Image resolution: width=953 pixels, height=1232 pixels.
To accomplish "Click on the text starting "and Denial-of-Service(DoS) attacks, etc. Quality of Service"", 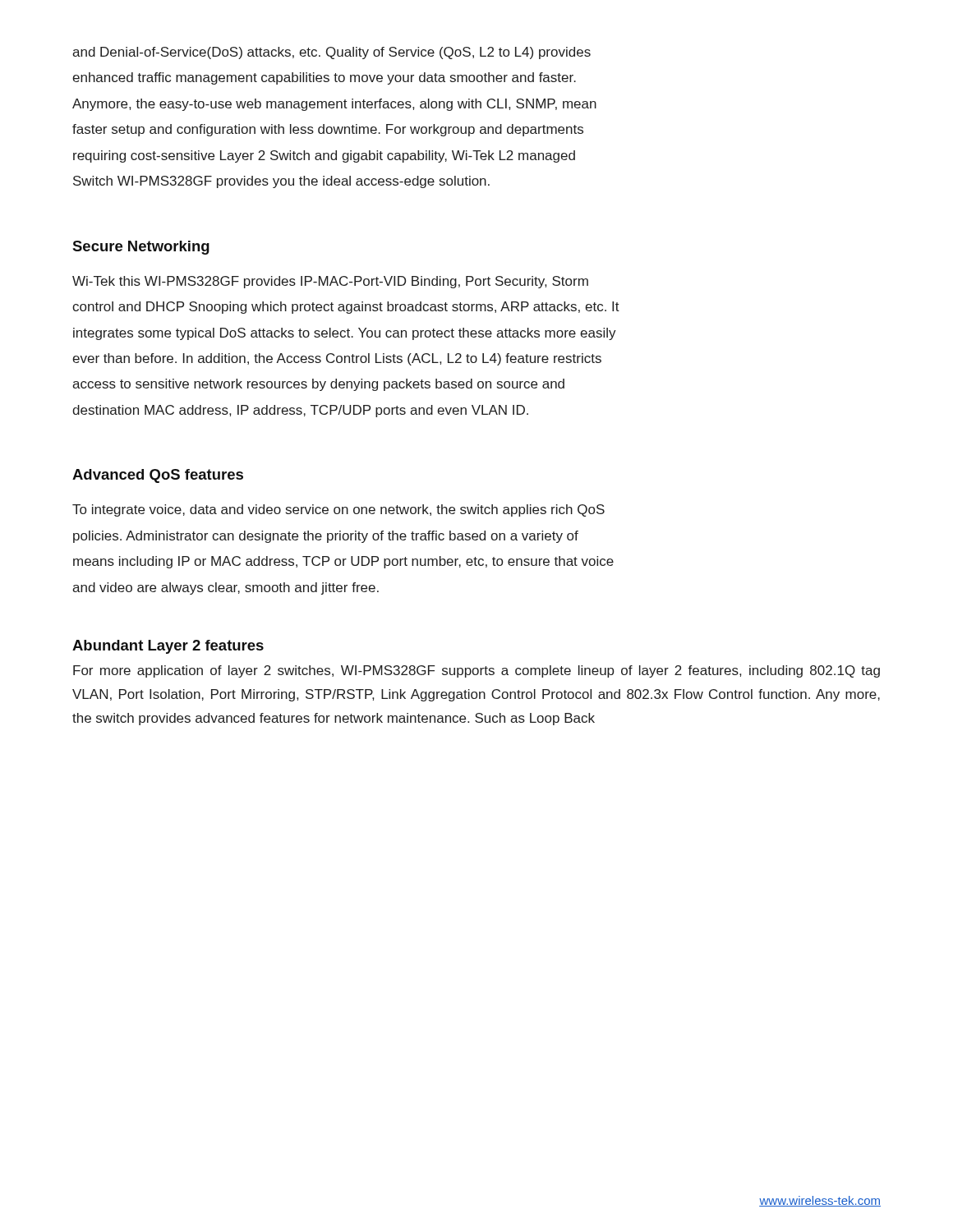I will (335, 117).
